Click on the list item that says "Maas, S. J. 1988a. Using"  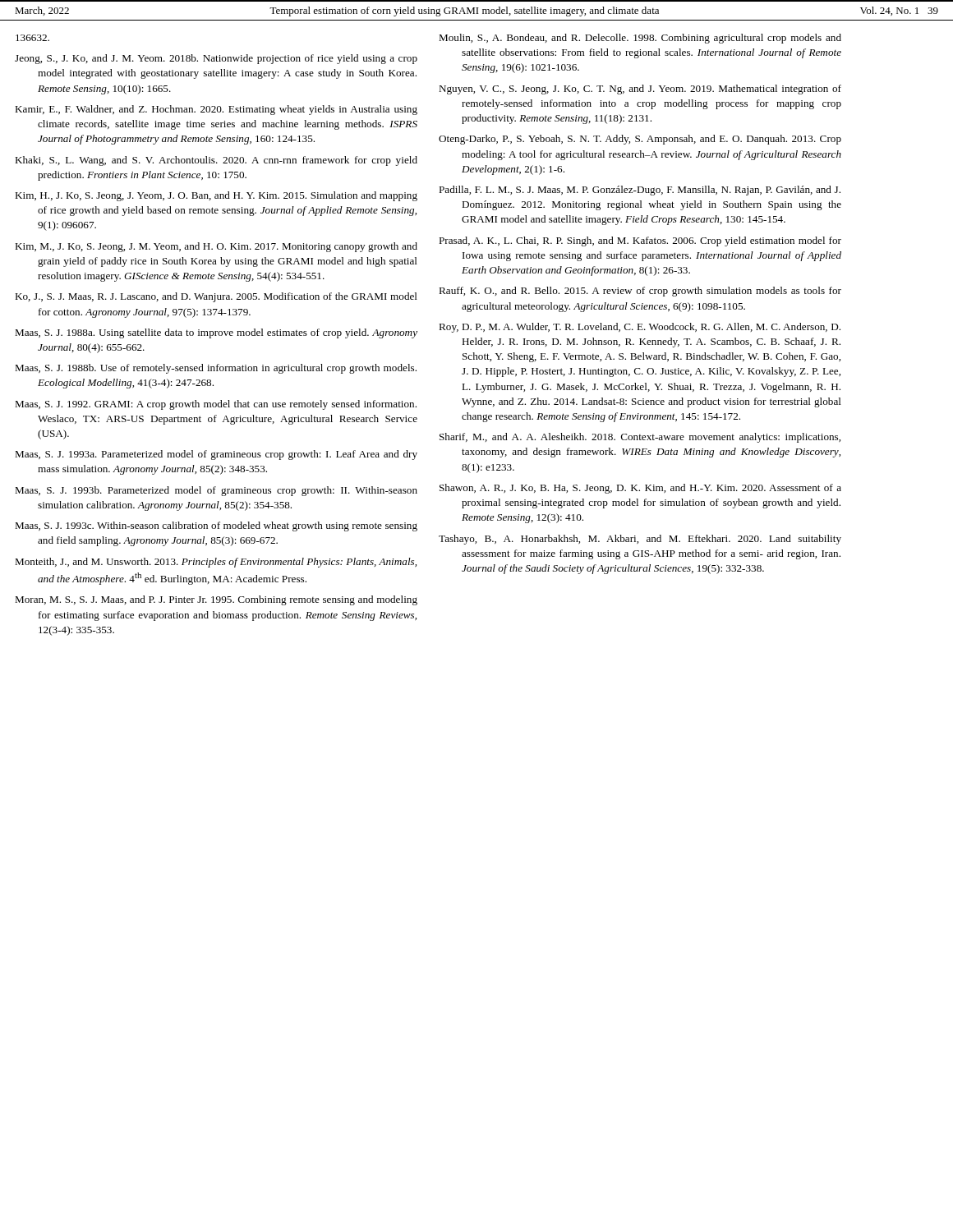click(216, 339)
